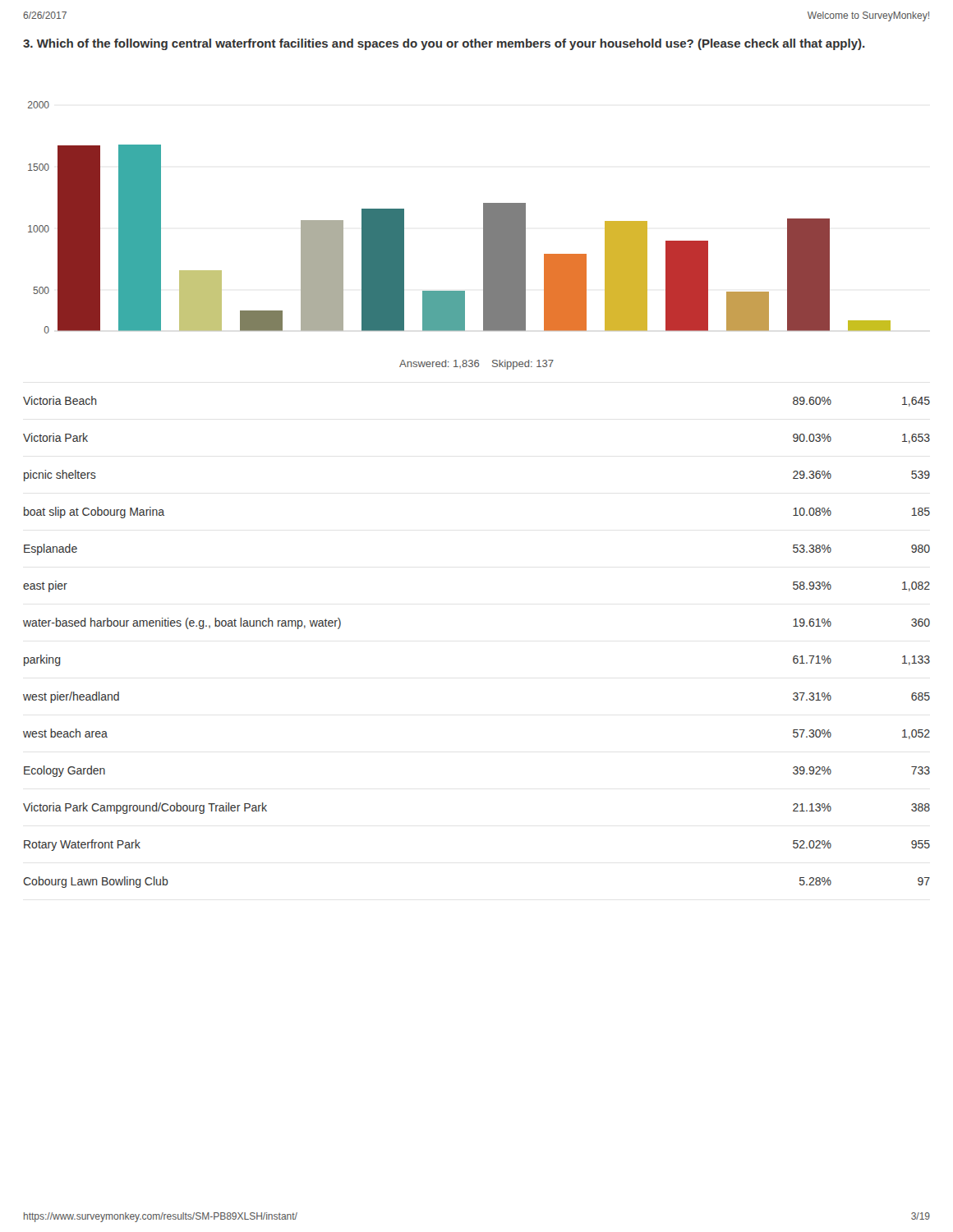Select the bar chart
953x1232 pixels.
point(476,224)
